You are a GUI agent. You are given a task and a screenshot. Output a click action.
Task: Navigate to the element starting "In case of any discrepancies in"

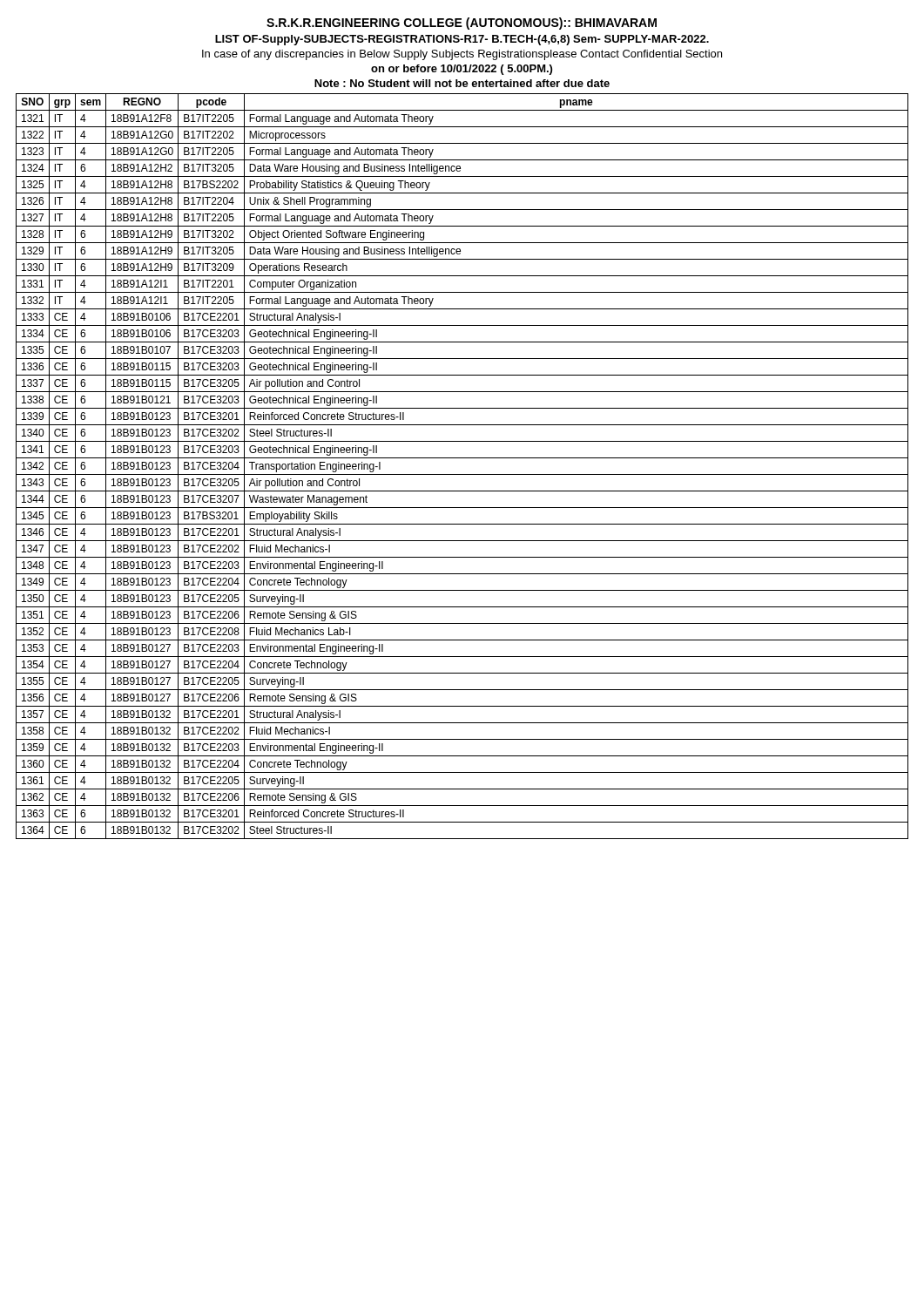[462, 54]
